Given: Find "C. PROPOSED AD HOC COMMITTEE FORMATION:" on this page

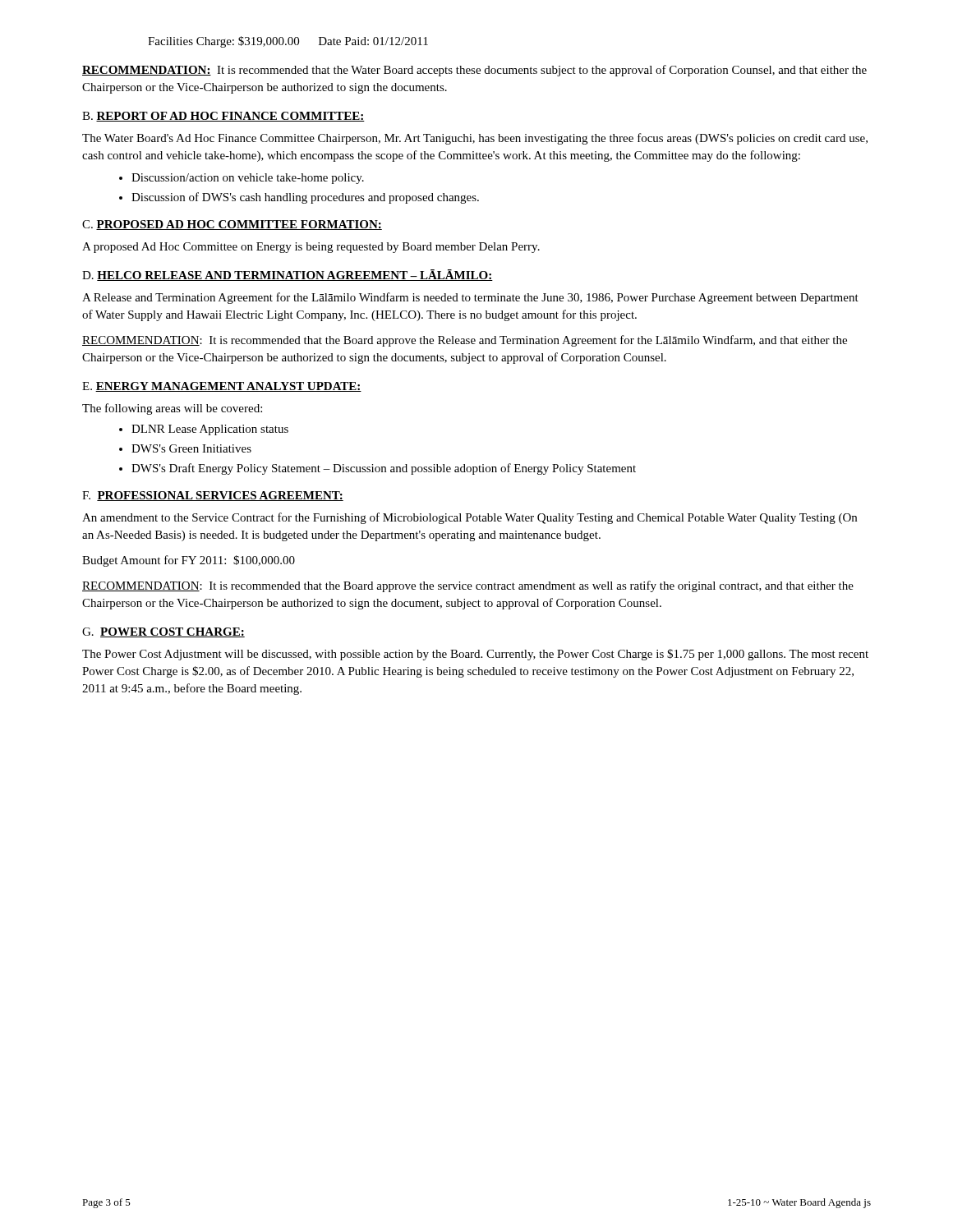Looking at the screenshot, I should (x=232, y=224).
